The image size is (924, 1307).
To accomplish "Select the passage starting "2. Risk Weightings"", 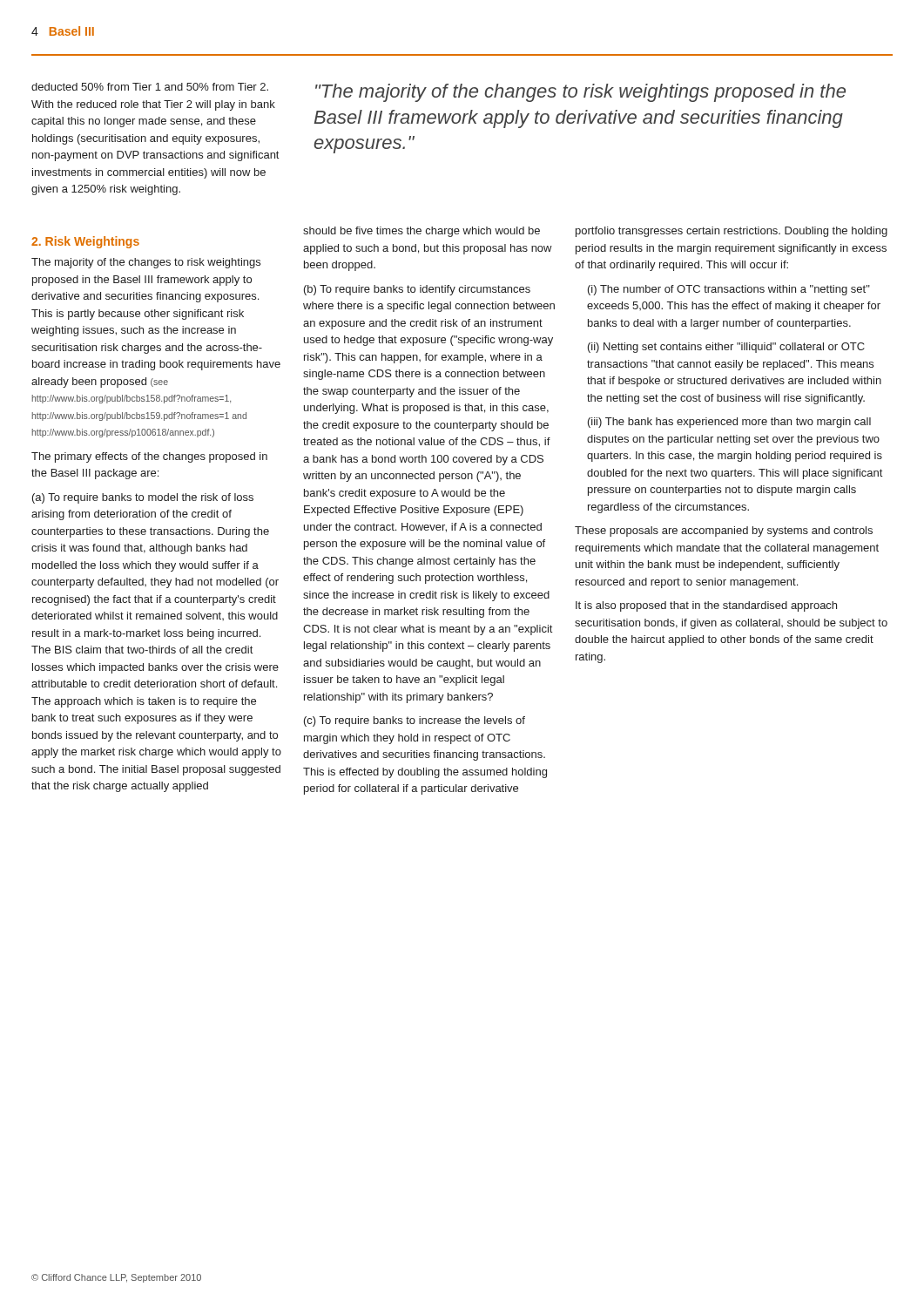I will tap(85, 241).
